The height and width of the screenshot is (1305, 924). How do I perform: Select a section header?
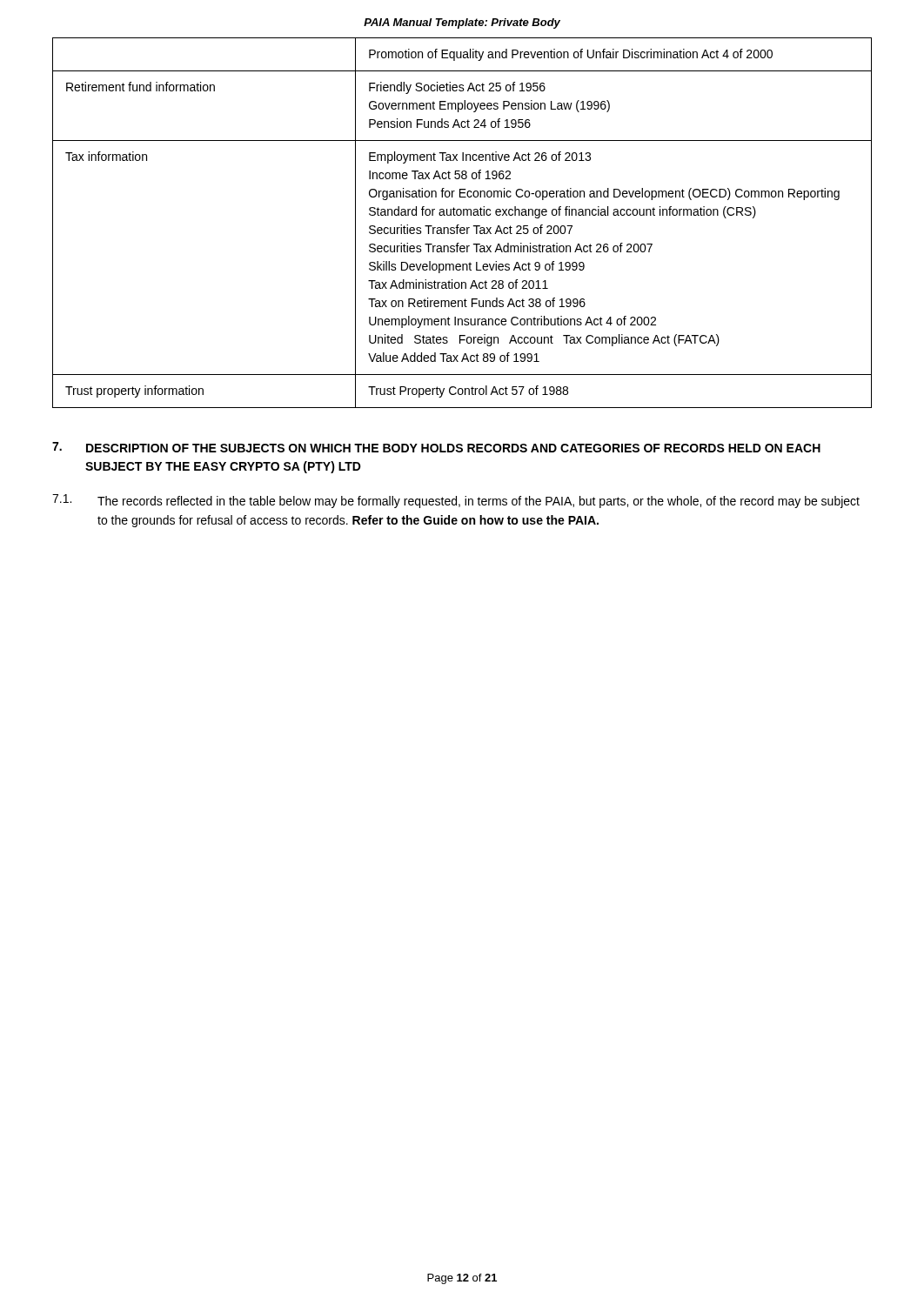point(462,458)
